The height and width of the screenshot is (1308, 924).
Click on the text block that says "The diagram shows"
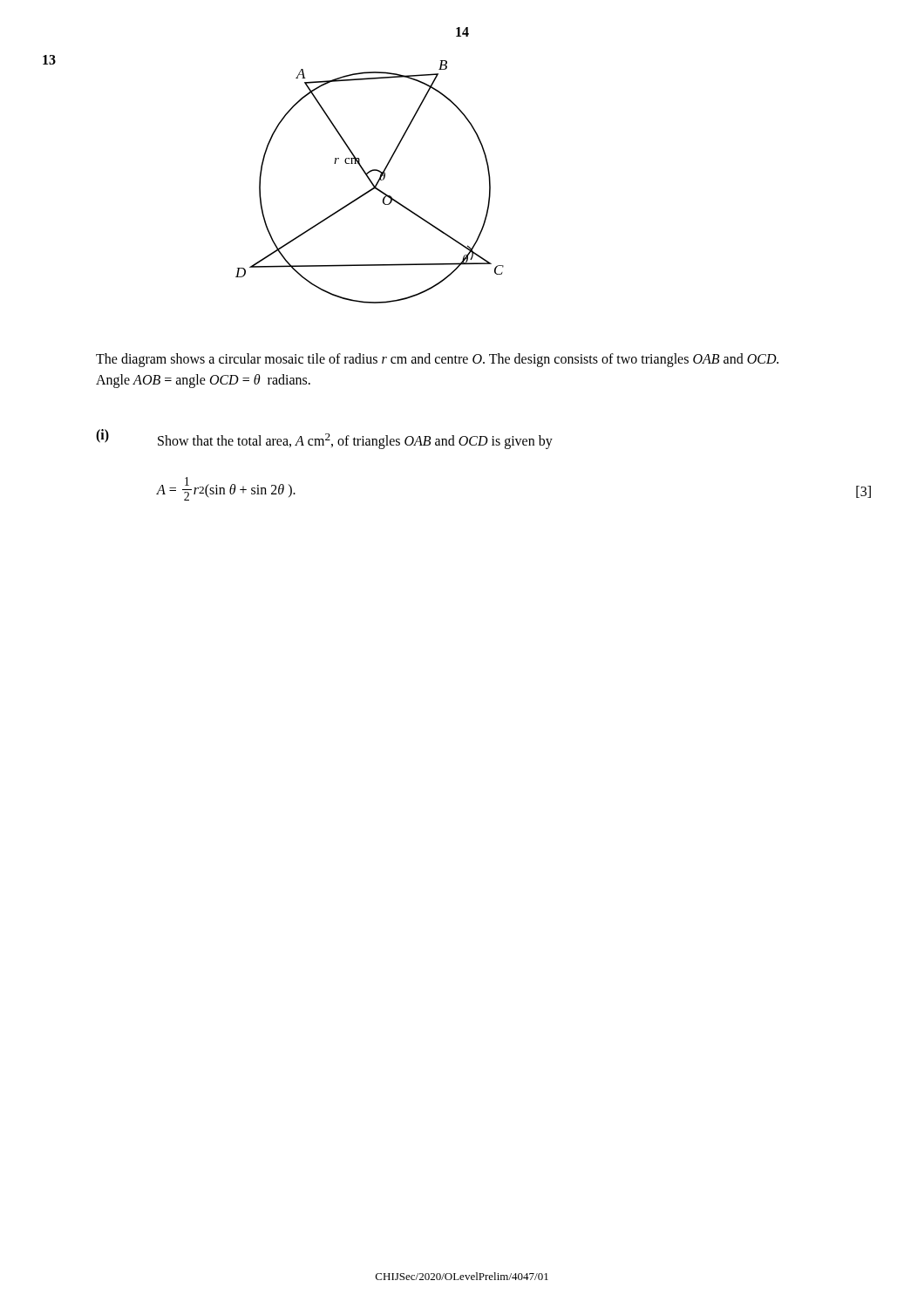[x=438, y=369]
